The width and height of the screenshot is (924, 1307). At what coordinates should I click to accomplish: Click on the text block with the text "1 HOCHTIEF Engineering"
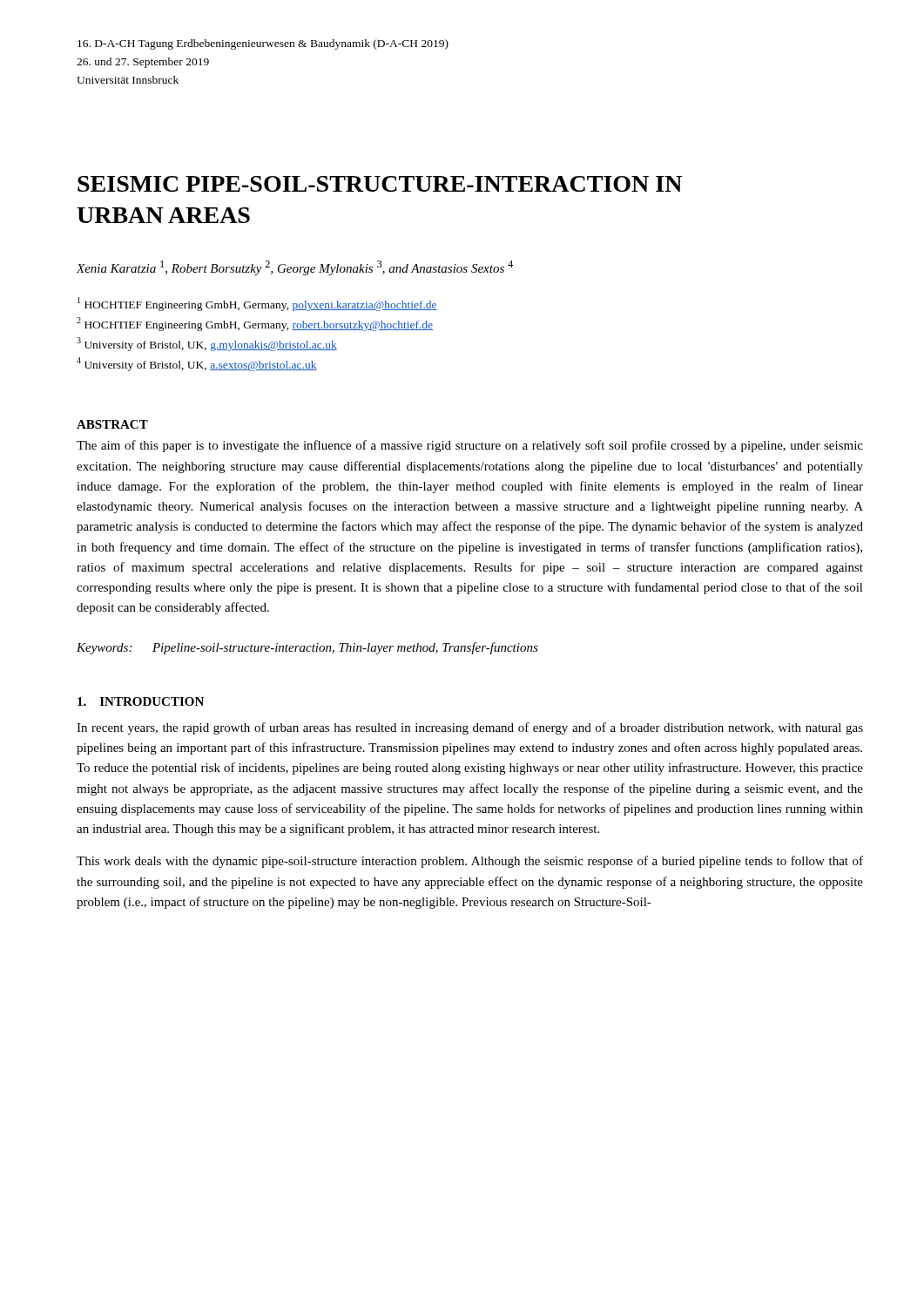pyautogui.click(x=257, y=333)
